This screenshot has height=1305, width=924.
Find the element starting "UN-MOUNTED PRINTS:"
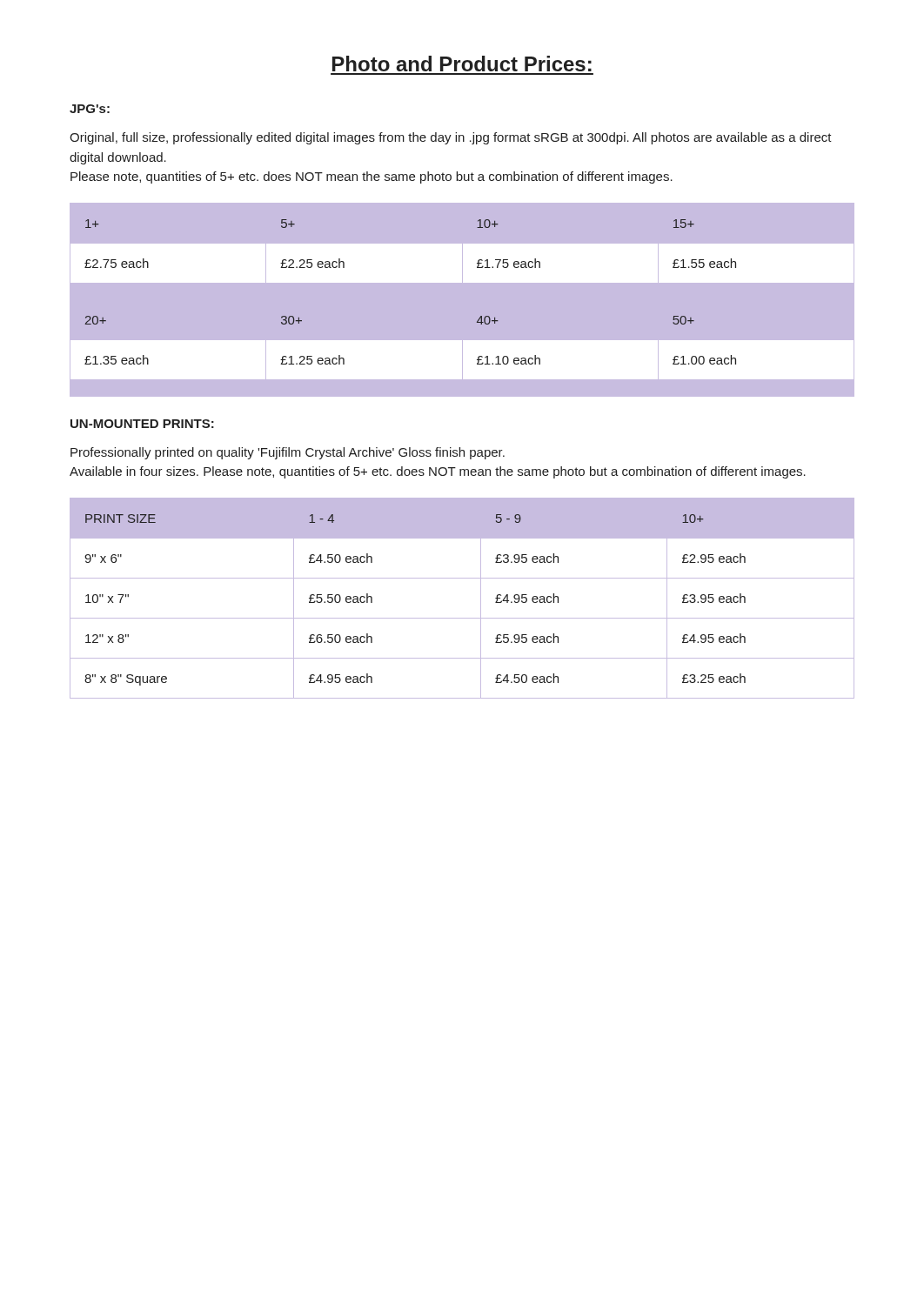pyautogui.click(x=142, y=423)
